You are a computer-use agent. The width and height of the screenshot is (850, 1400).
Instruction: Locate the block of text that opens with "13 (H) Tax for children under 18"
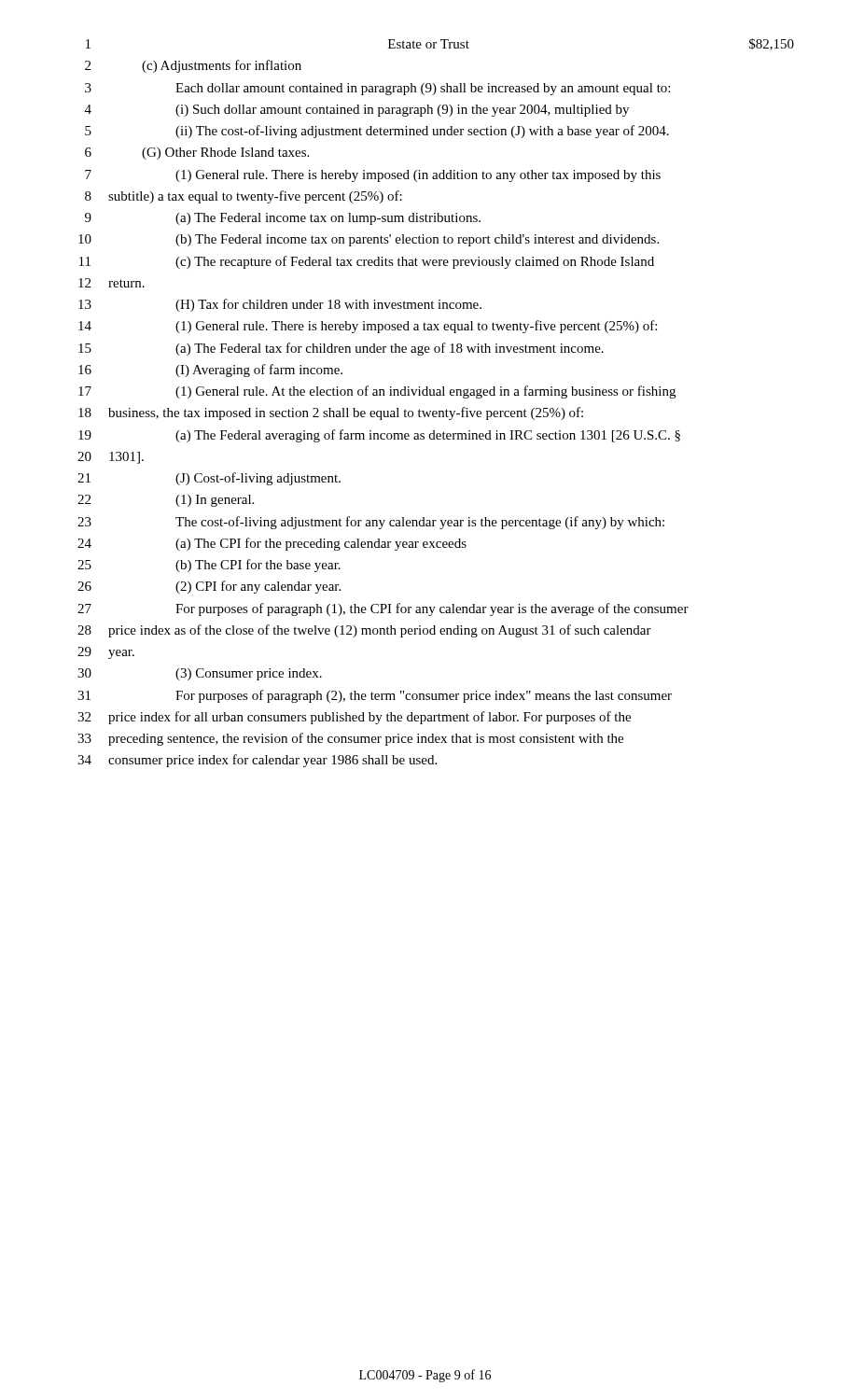coord(425,305)
